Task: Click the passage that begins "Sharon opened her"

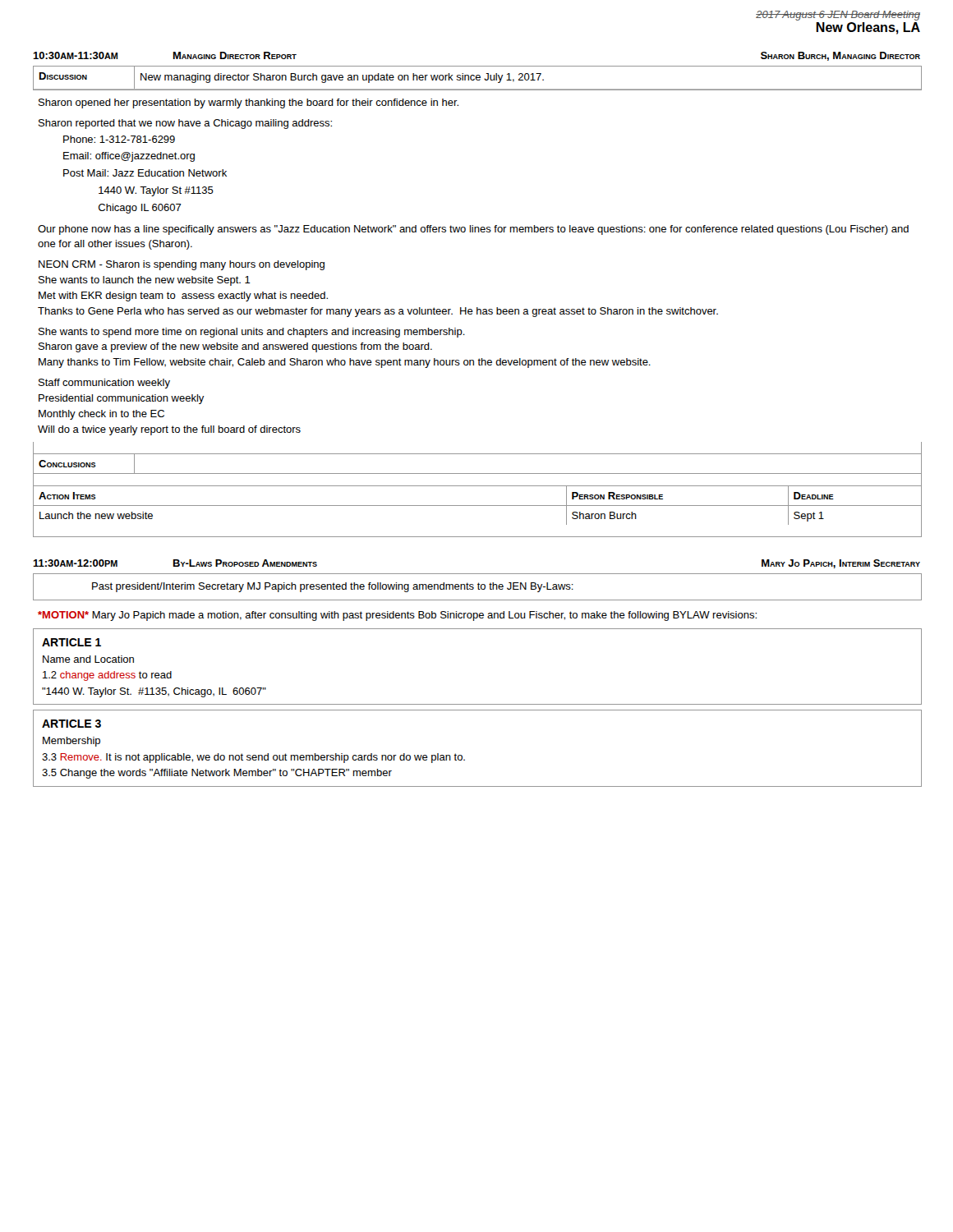Action: point(249,102)
